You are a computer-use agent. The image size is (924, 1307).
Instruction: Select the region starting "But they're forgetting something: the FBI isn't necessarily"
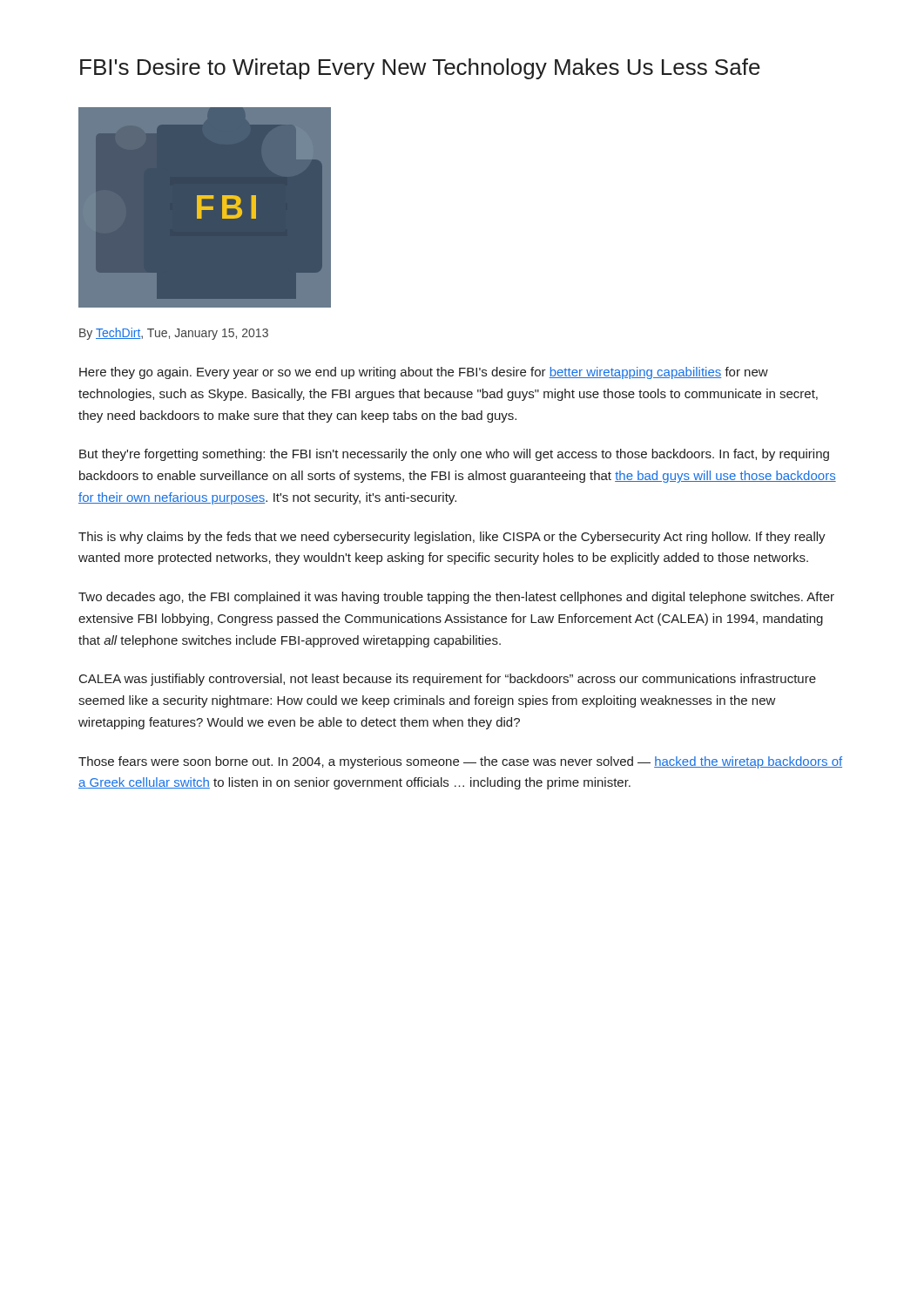click(x=457, y=475)
